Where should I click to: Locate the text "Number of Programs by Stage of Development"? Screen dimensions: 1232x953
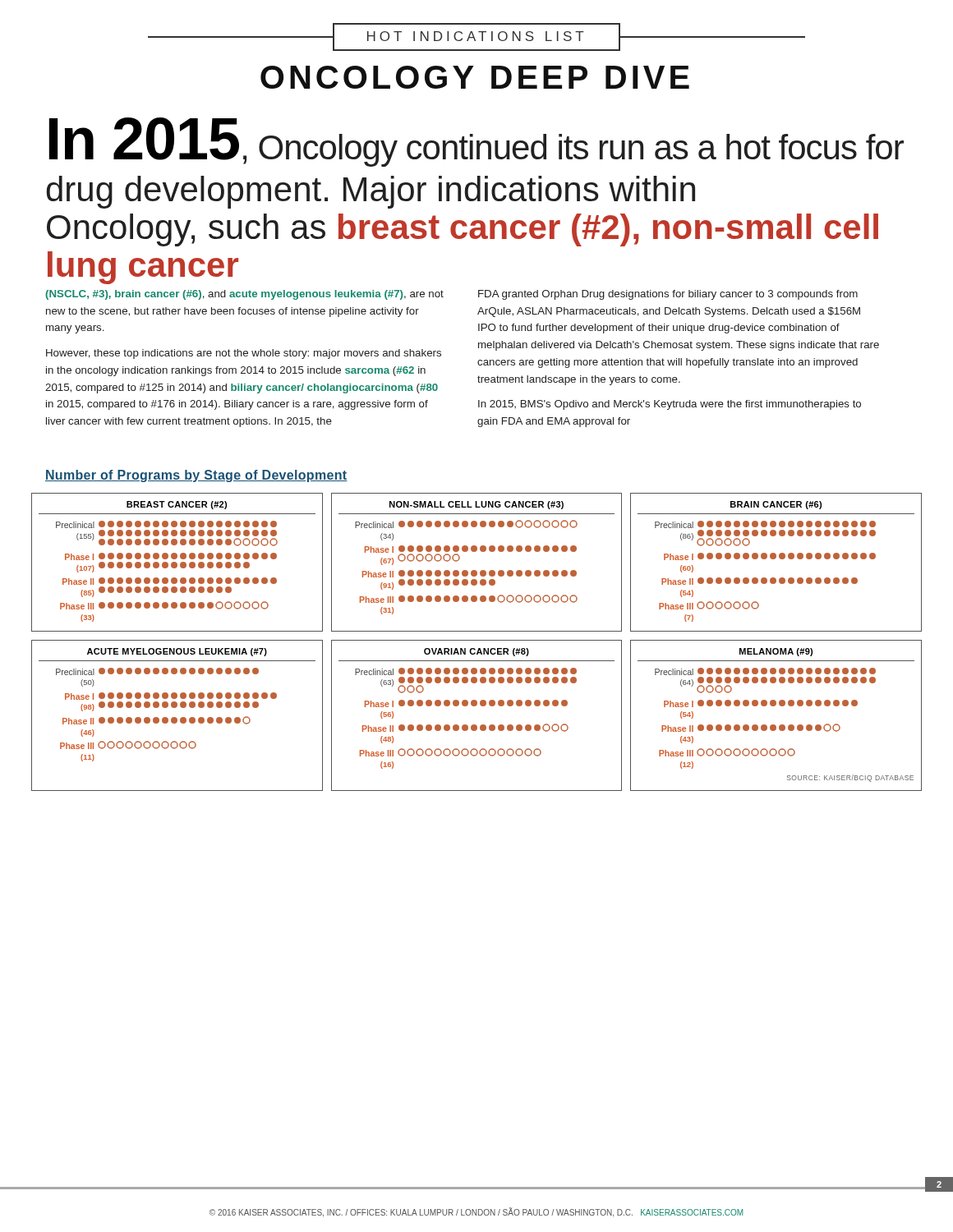tap(196, 475)
